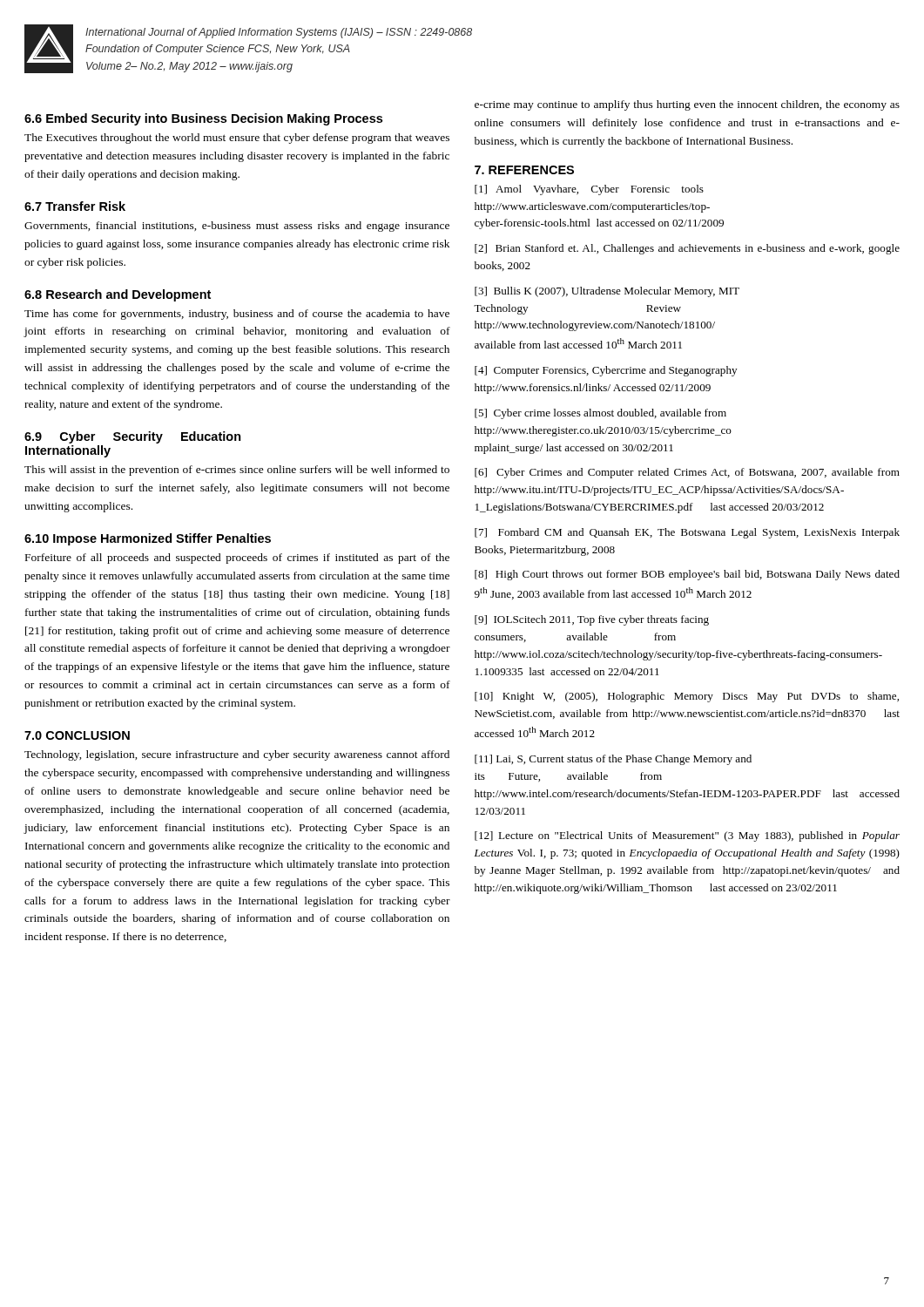Locate the block of text that opens with "Time has come for"
The width and height of the screenshot is (924, 1307).
point(237,358)
